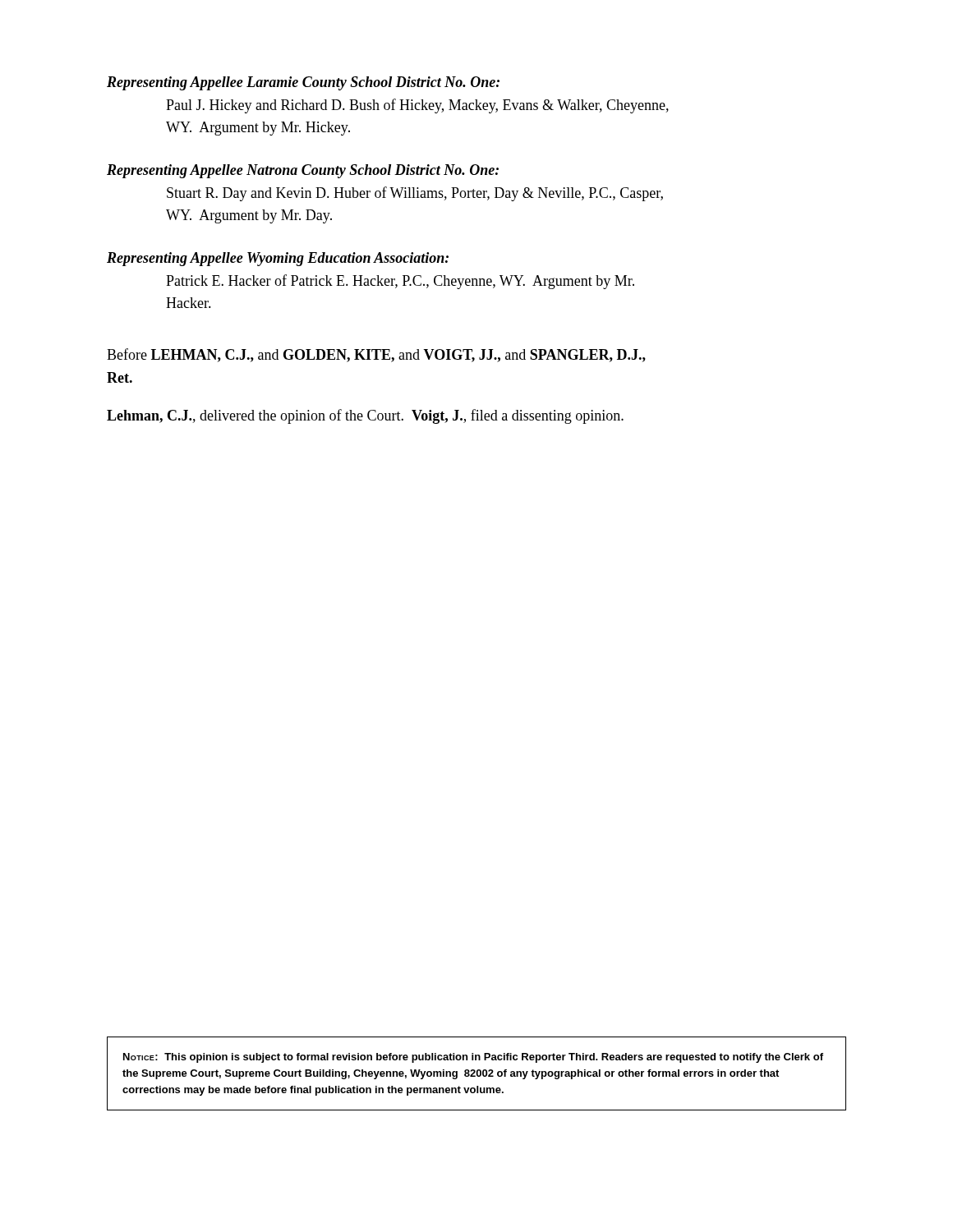Locate the text block with the text "Notice: This opinion is subject to"

473,1073
